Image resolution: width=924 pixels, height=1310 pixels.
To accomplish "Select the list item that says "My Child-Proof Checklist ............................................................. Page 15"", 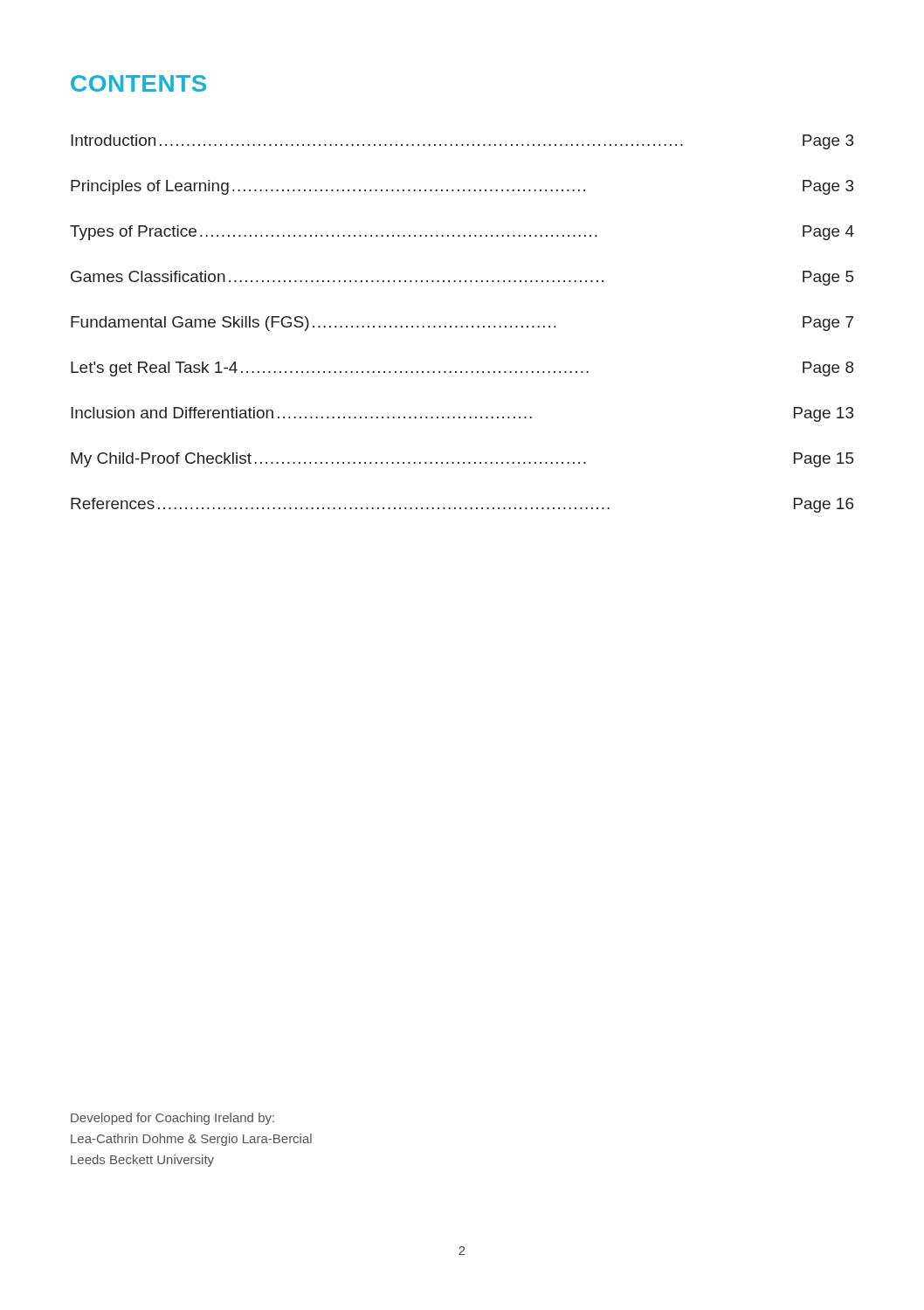I will [462, 458].
